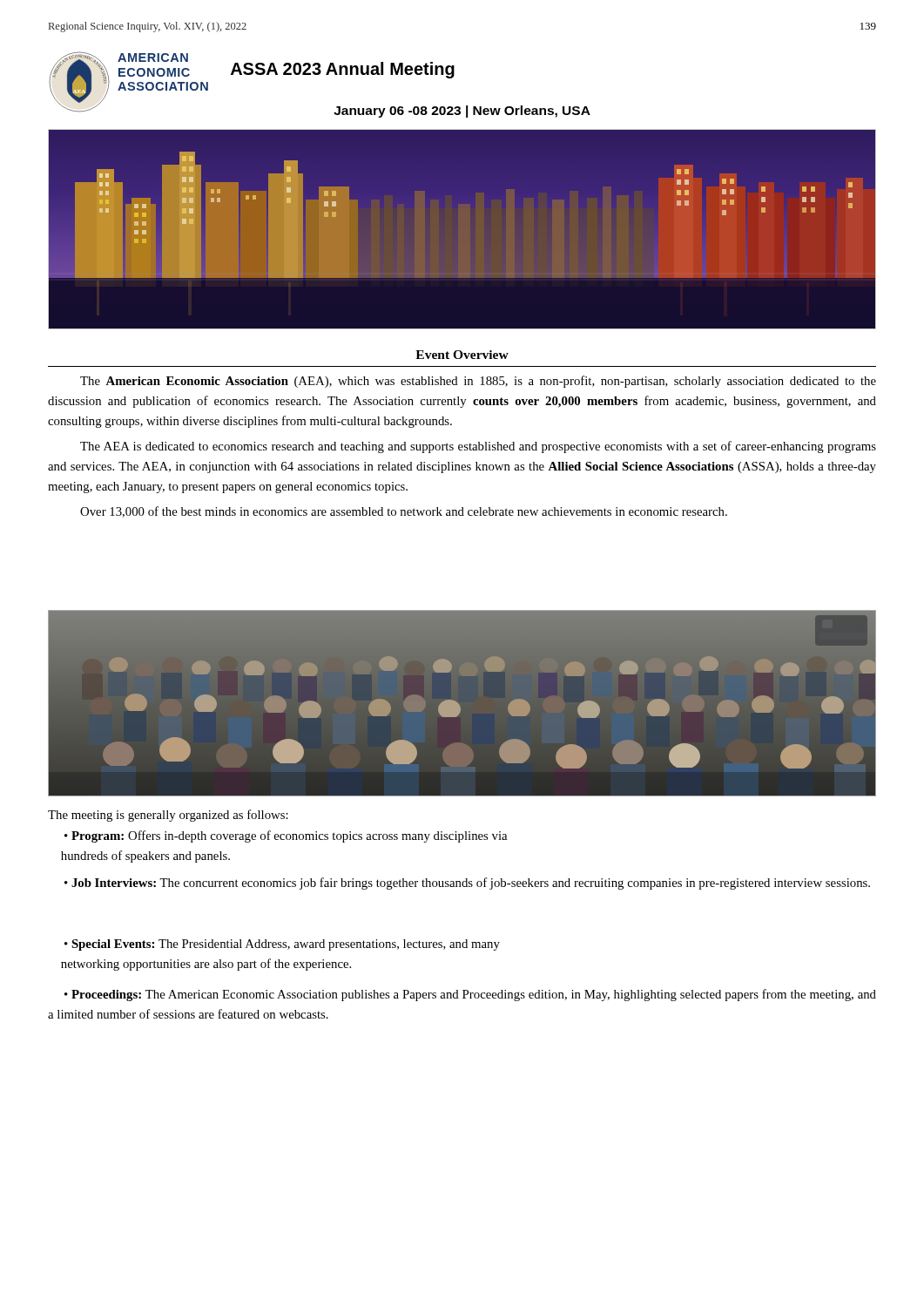Find the text block that reads "January 06 -08 2023 | New"
The height and width of the screenshot is (1307, 924).
(462, 110)
